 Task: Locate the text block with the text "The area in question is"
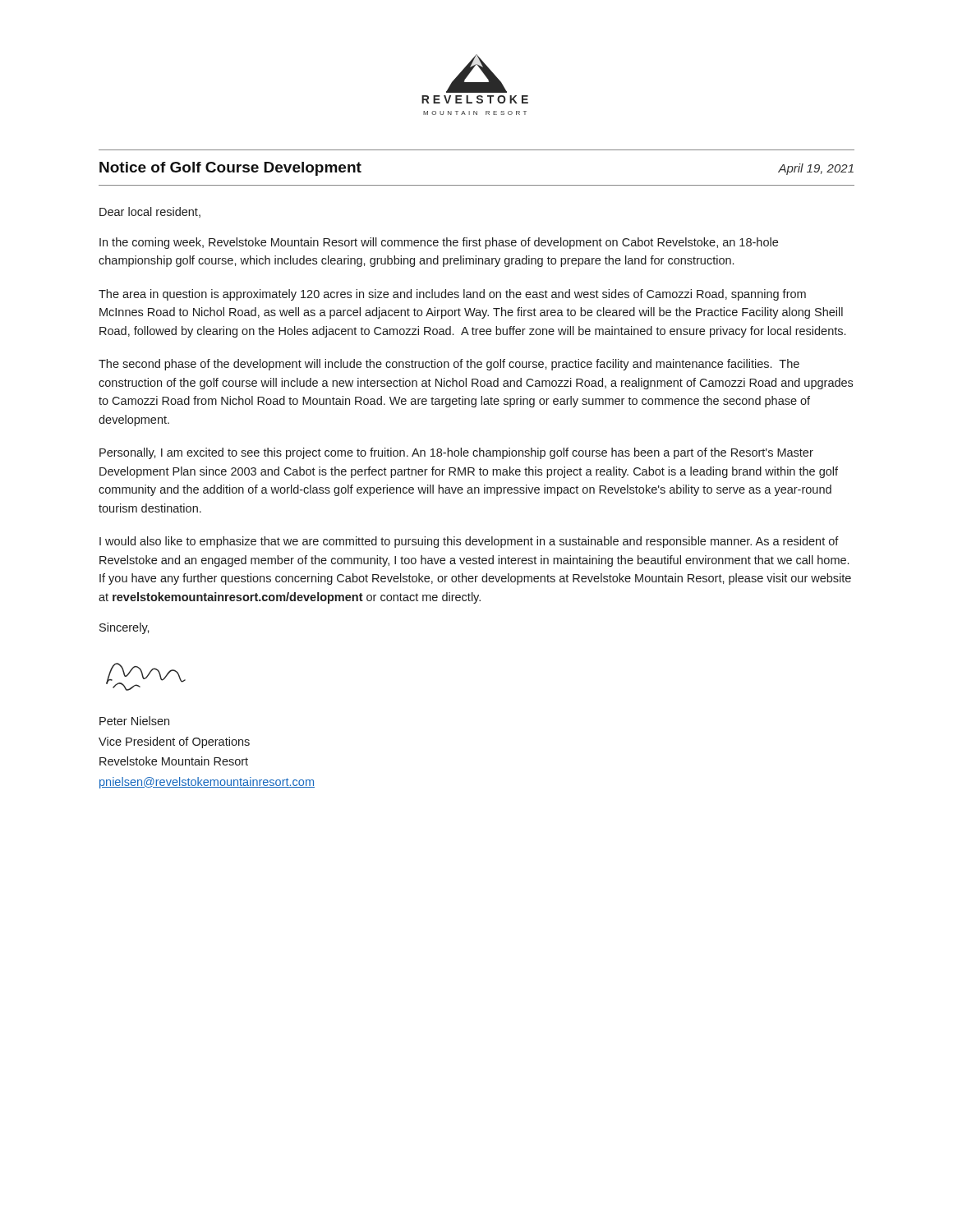[x=473, y=312]
